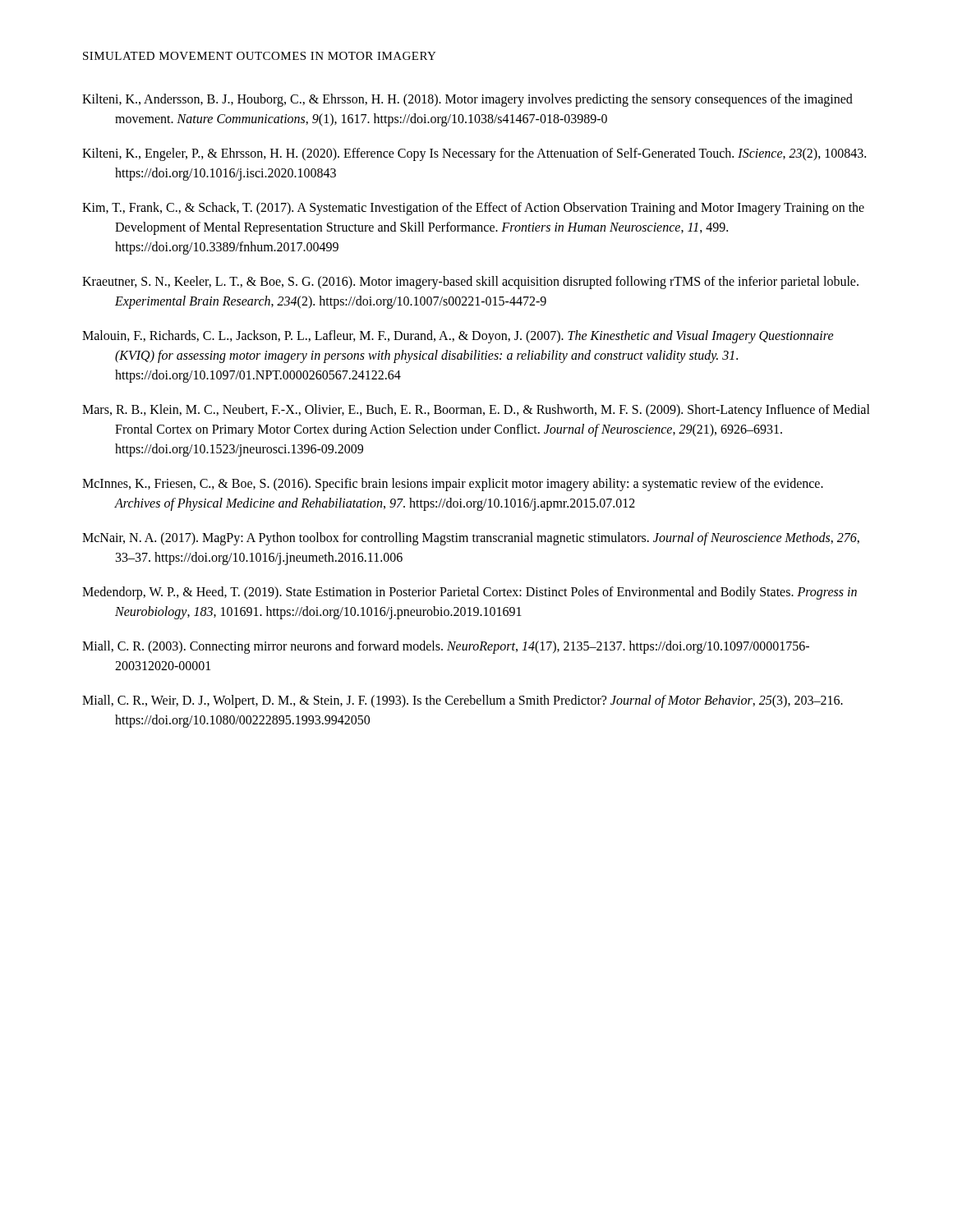The image size is (953, 1232).
Task: Navigate to the block starting "McNair, N. A. (2017). MagPy:"
Action: click(471, 547)
